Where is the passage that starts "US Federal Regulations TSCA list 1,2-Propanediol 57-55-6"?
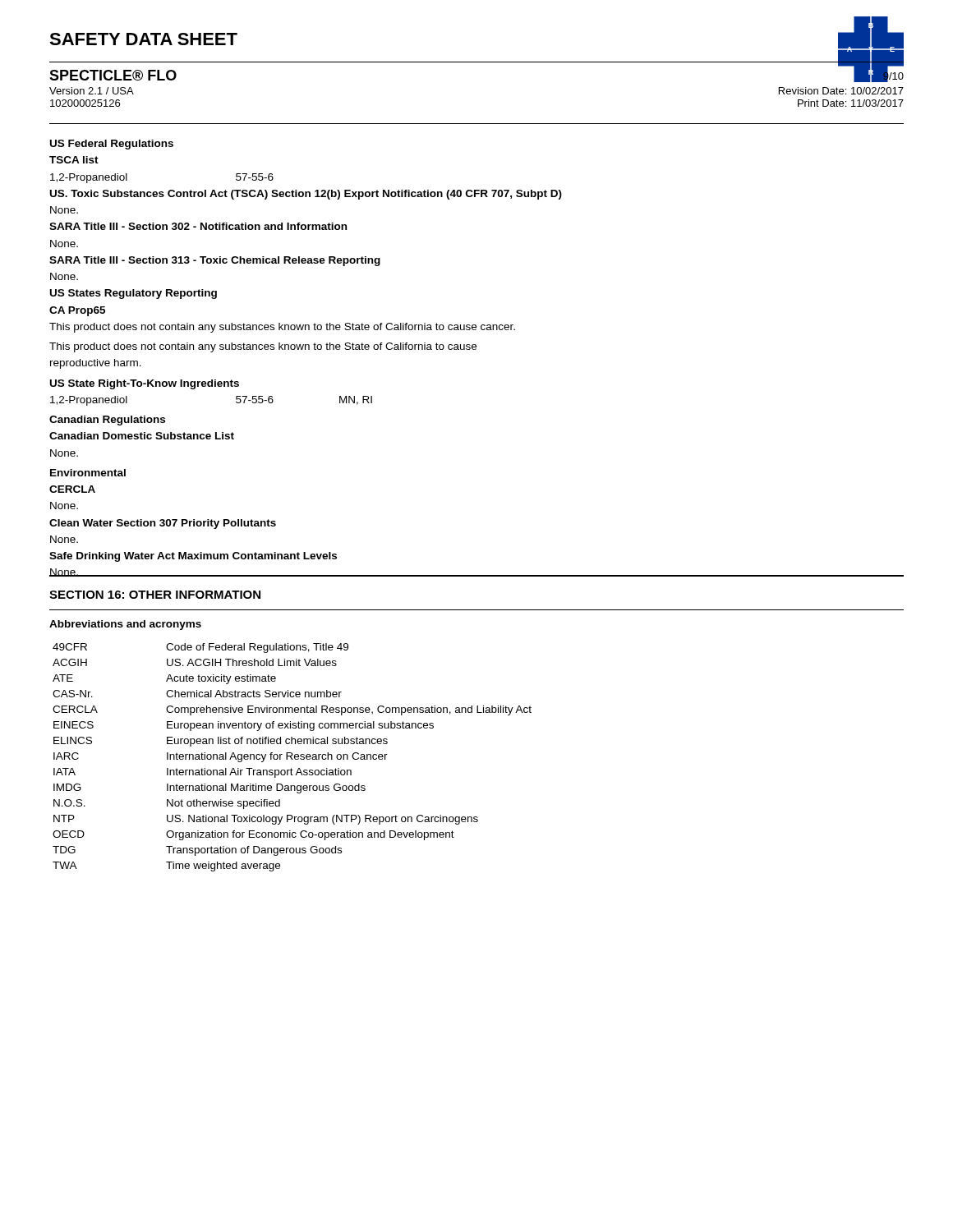Viewport: 953px width, 1232px height. click(306, 235)
